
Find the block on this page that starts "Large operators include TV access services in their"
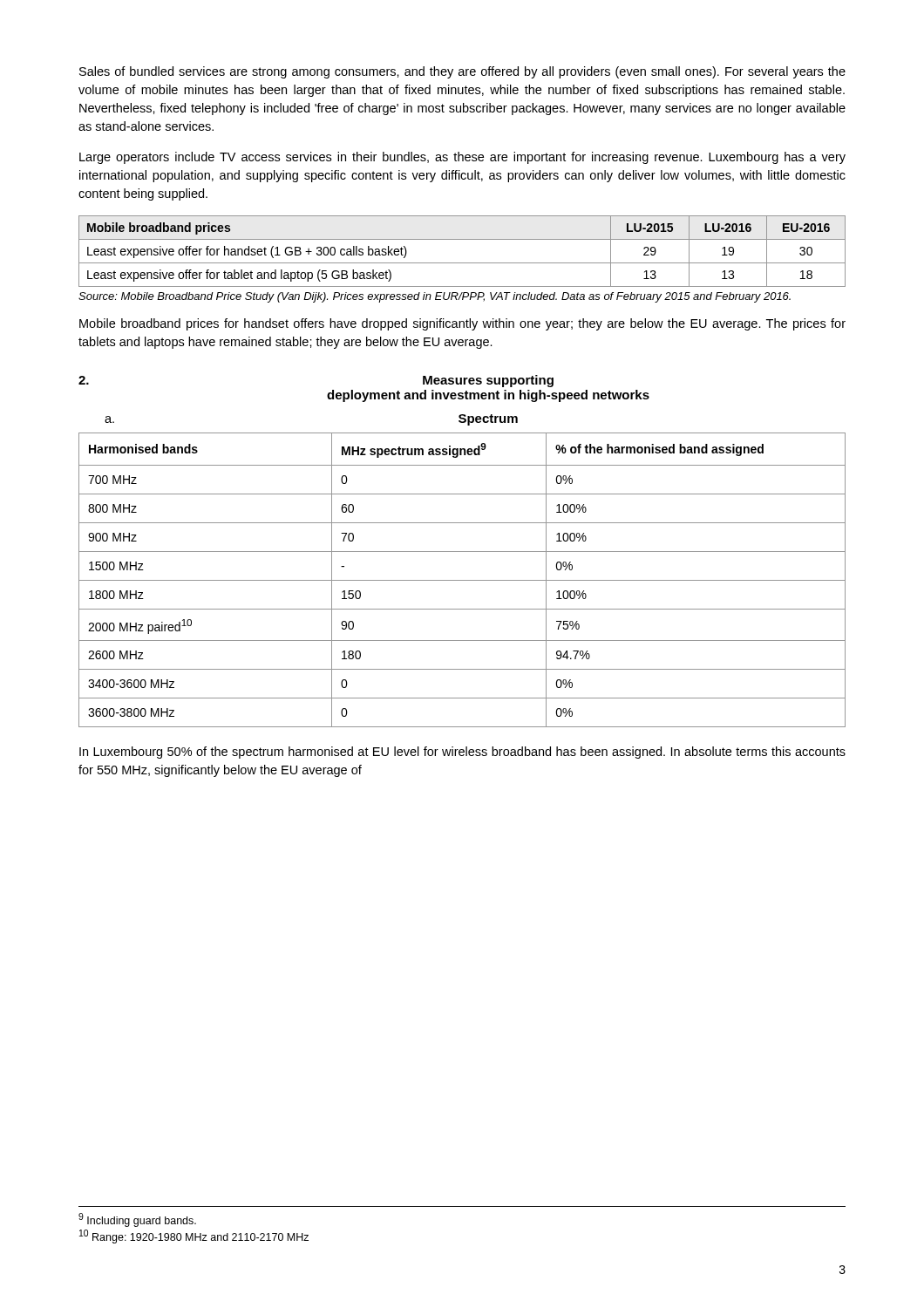[462, 175]
